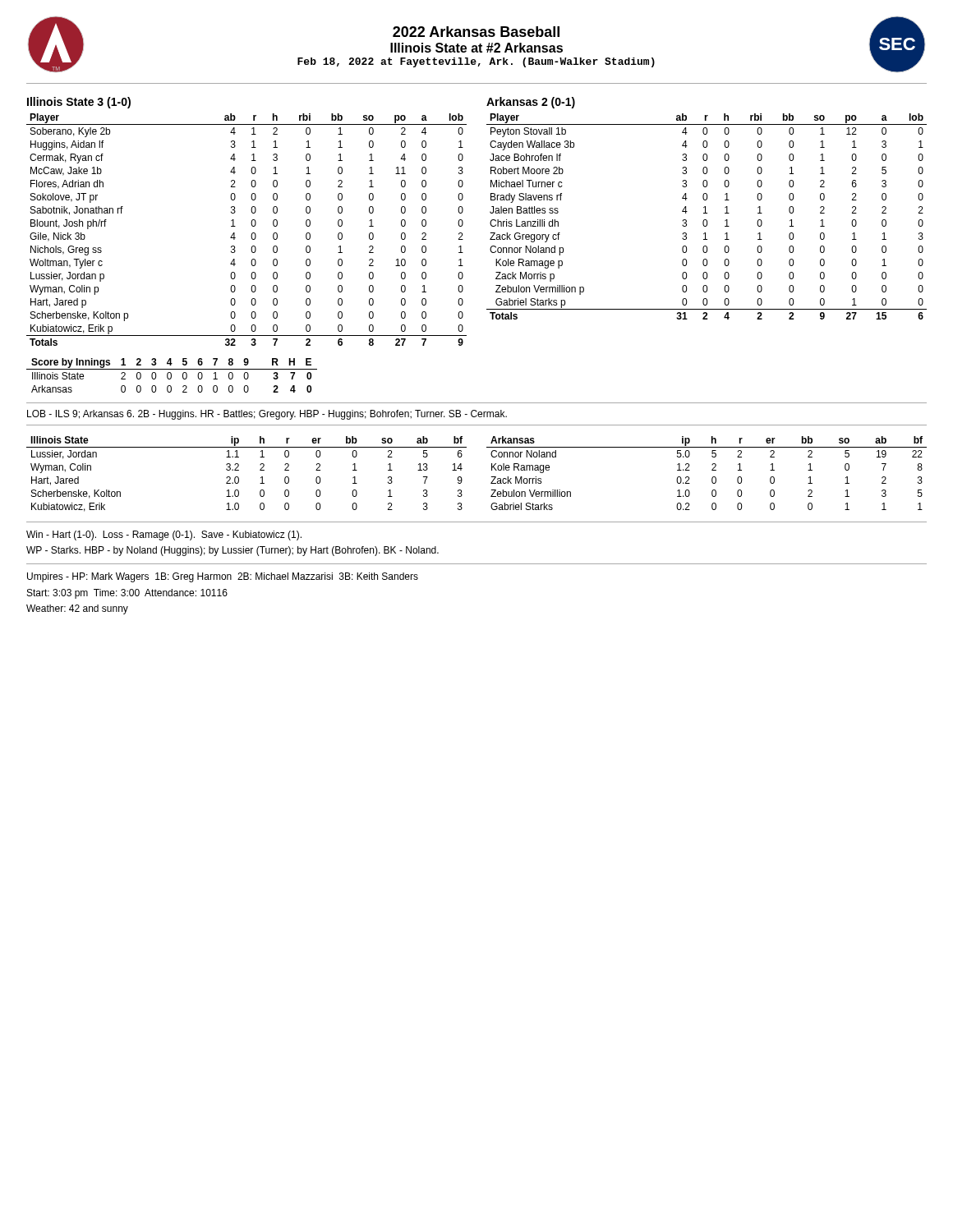953x1232 pixels.
Task: Where does it say "Illinois State 3 (1-0)"?
Action: pyautogui.click(x=79, y=102)
